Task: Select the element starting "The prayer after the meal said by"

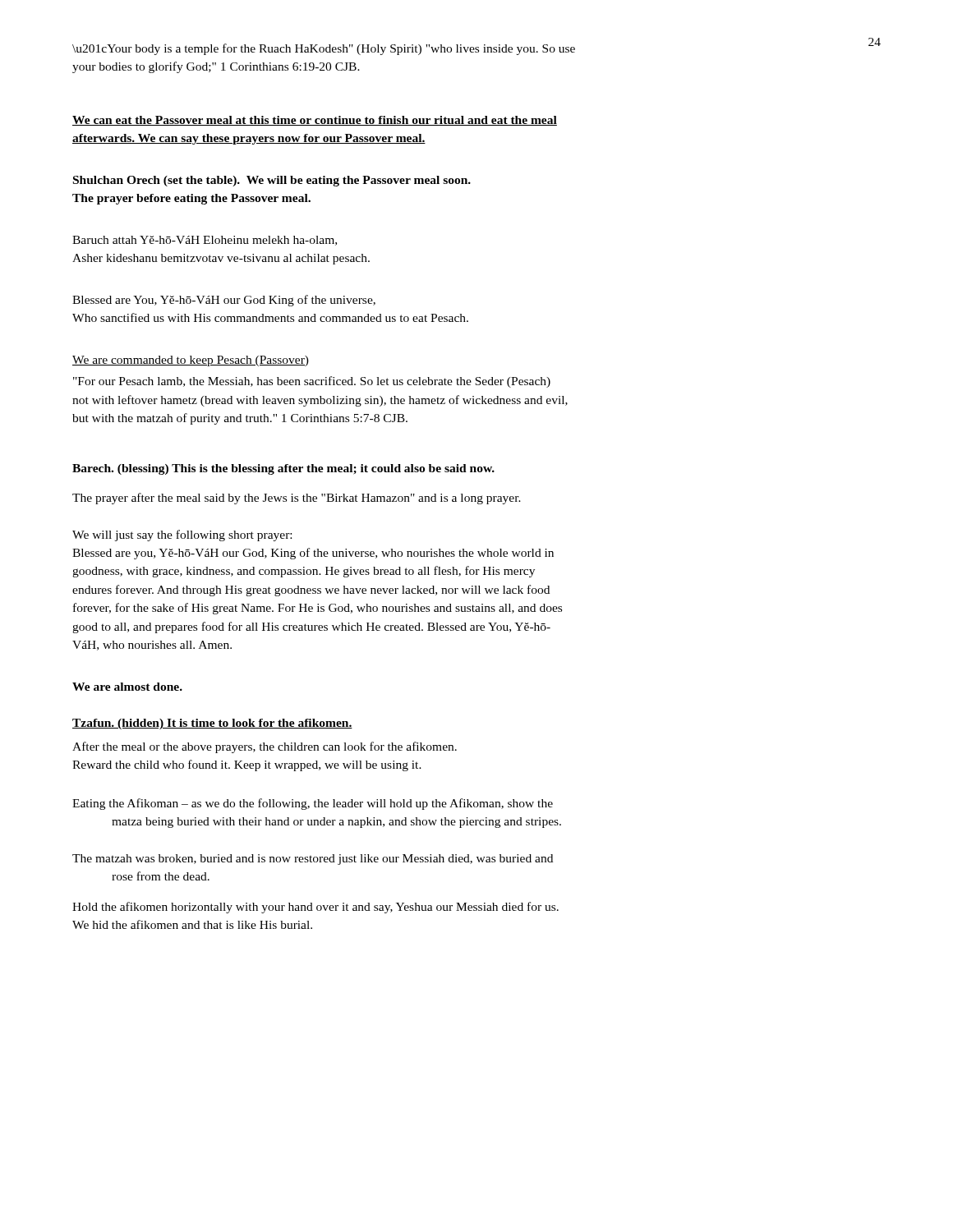Action: click(x=476, y=498)
